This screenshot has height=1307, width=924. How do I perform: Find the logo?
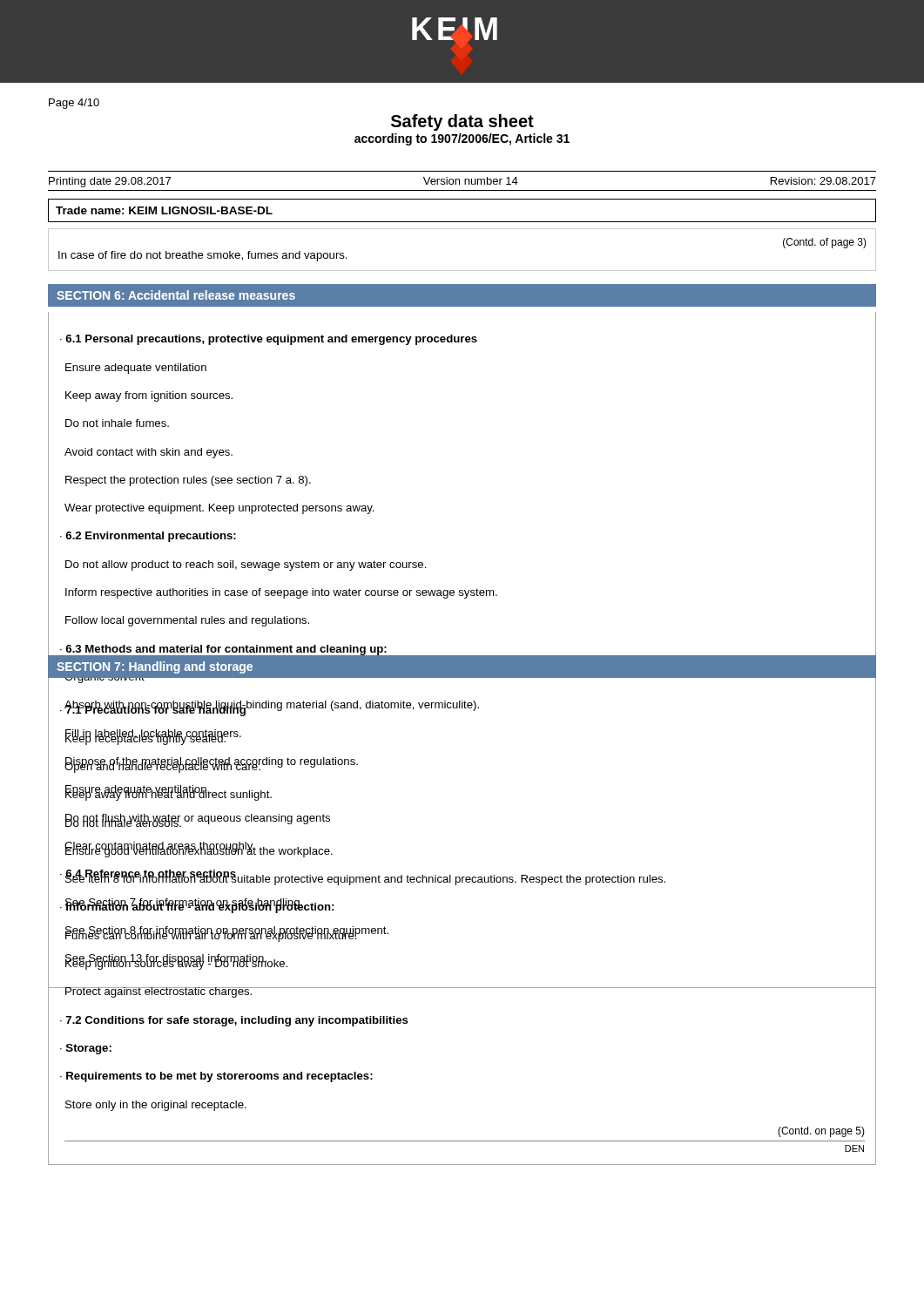coord(462,41)
